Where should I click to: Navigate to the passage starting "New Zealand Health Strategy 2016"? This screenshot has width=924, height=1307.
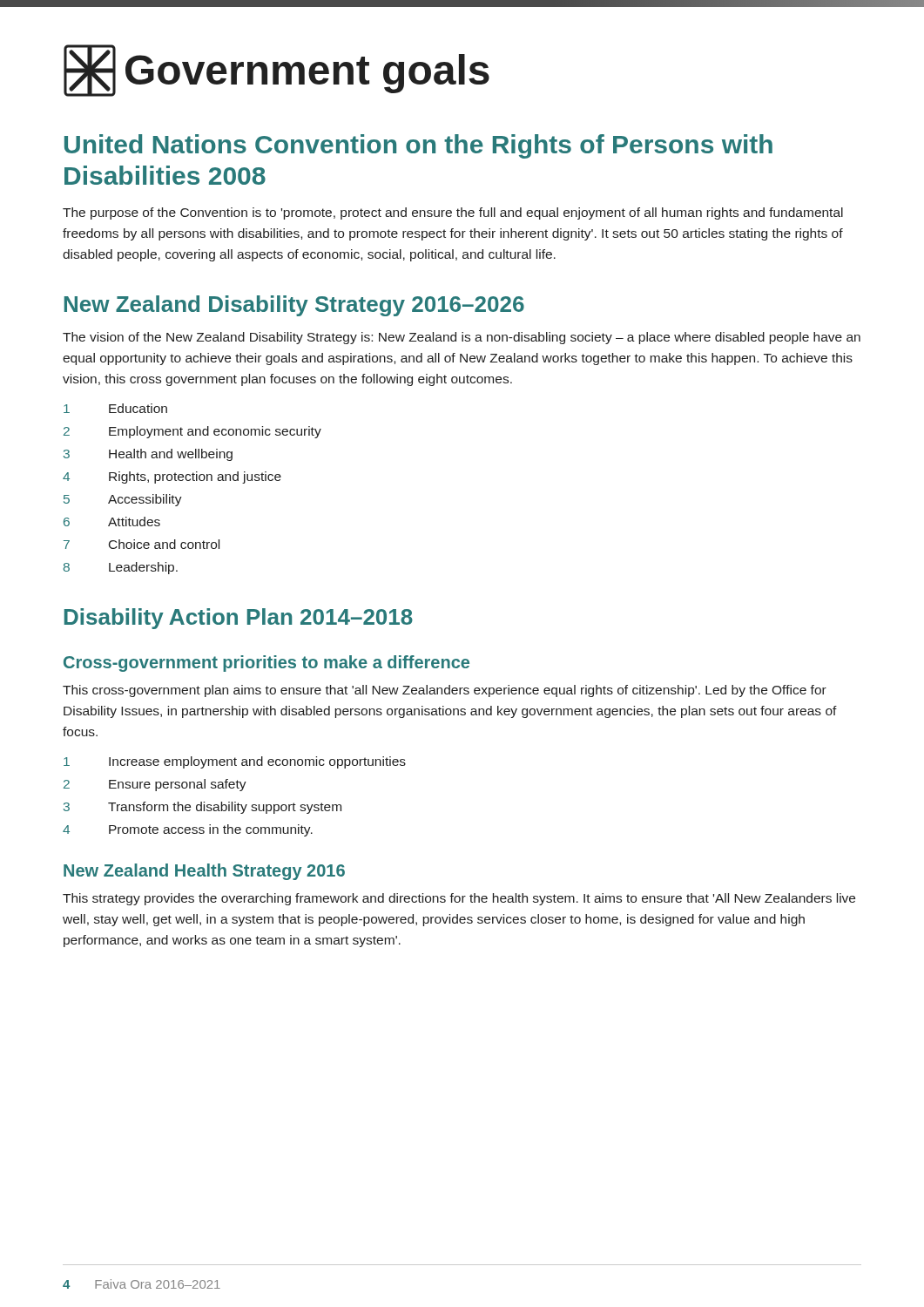204,872
